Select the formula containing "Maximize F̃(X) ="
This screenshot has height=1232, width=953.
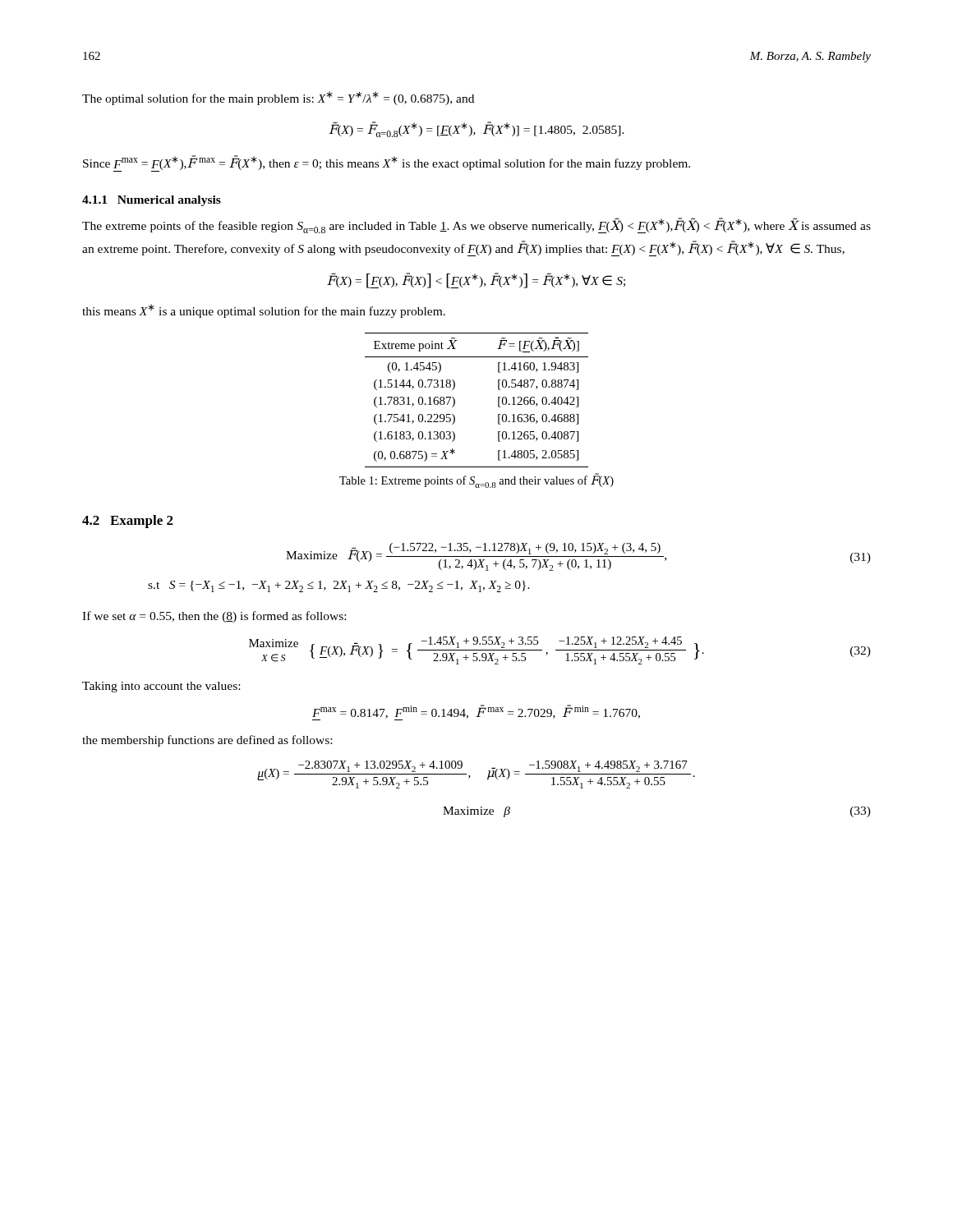tap(476, 568)
